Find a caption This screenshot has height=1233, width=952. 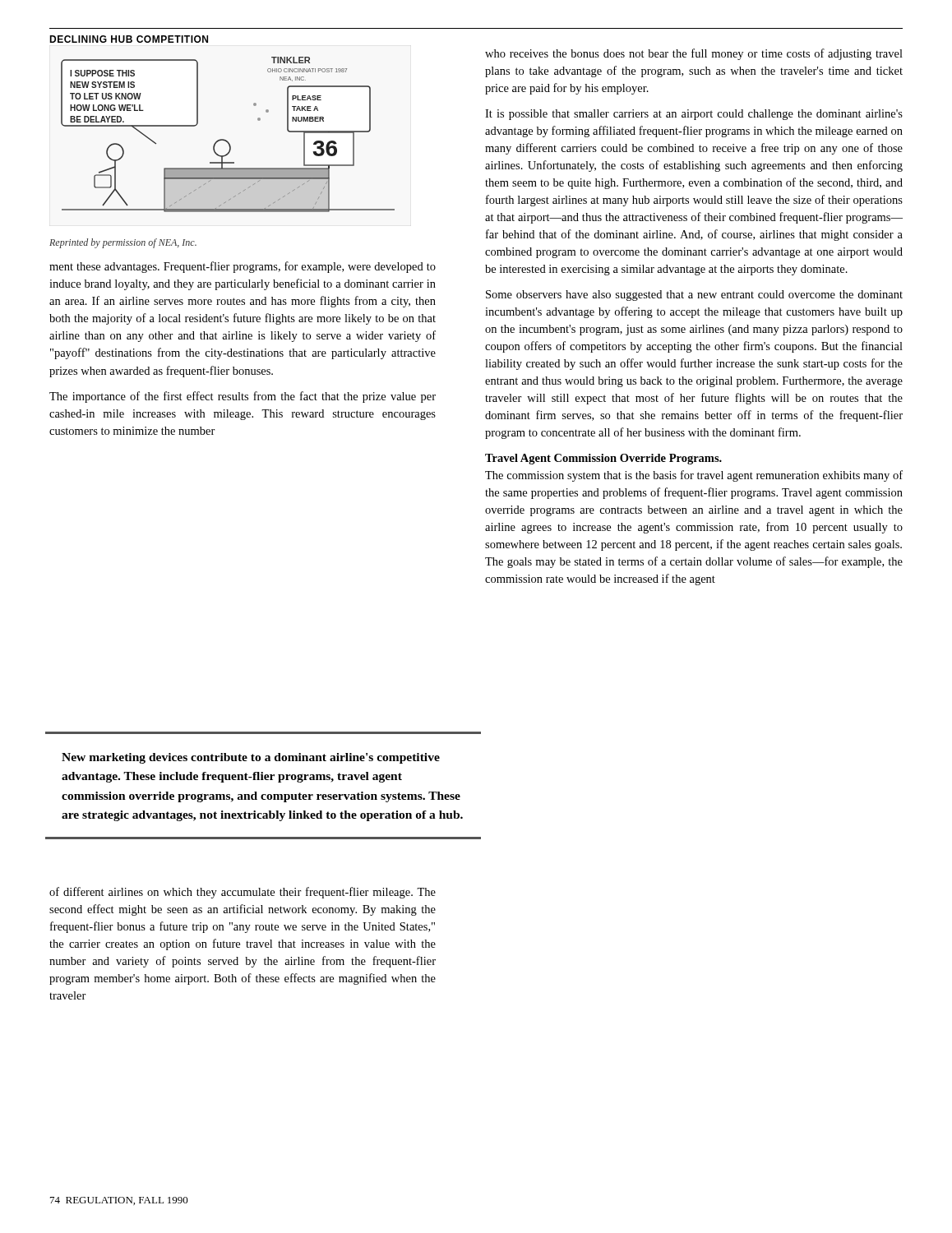pyautogui.click(x=123, y=242)
